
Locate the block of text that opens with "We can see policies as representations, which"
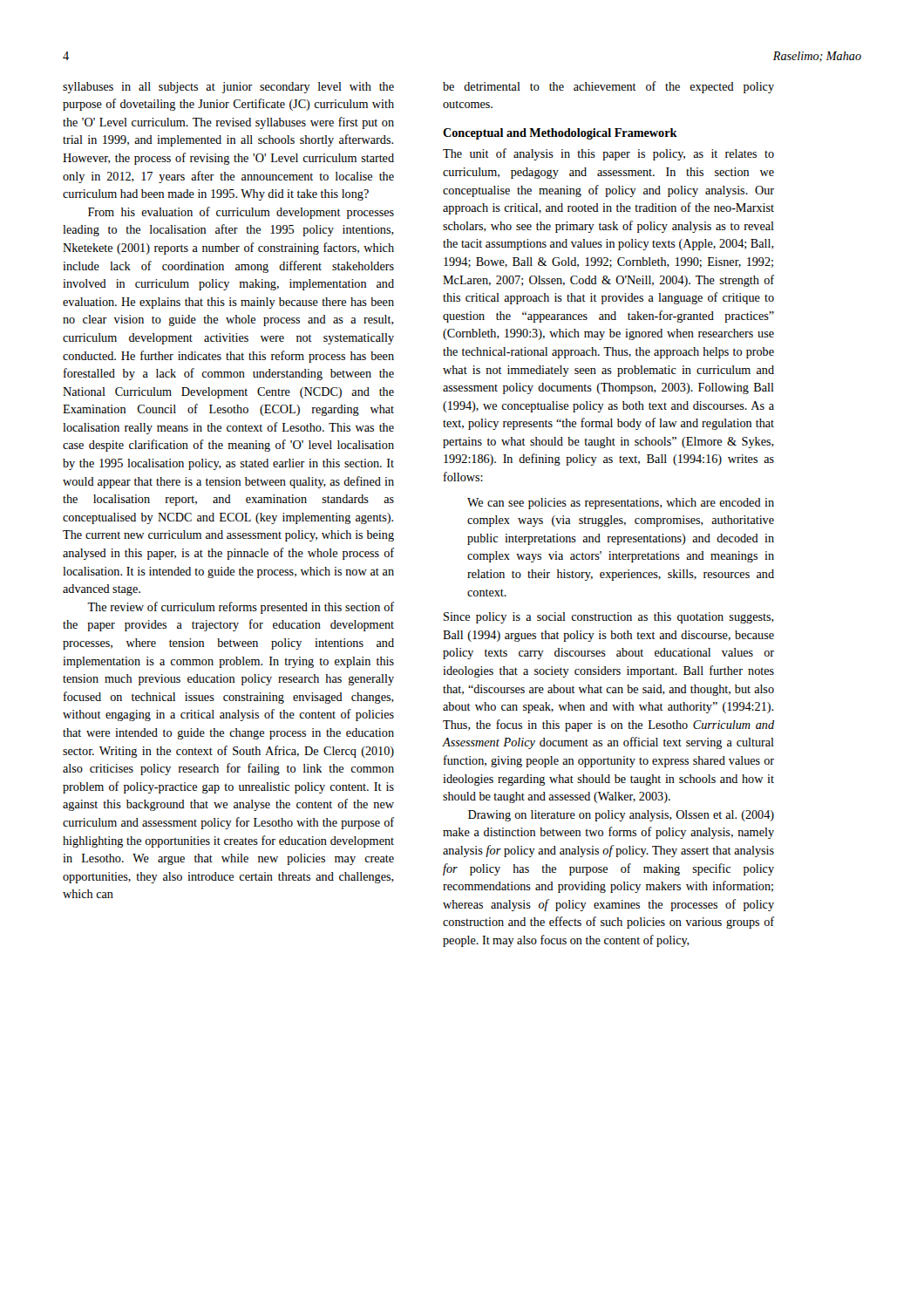click(621, 547)
